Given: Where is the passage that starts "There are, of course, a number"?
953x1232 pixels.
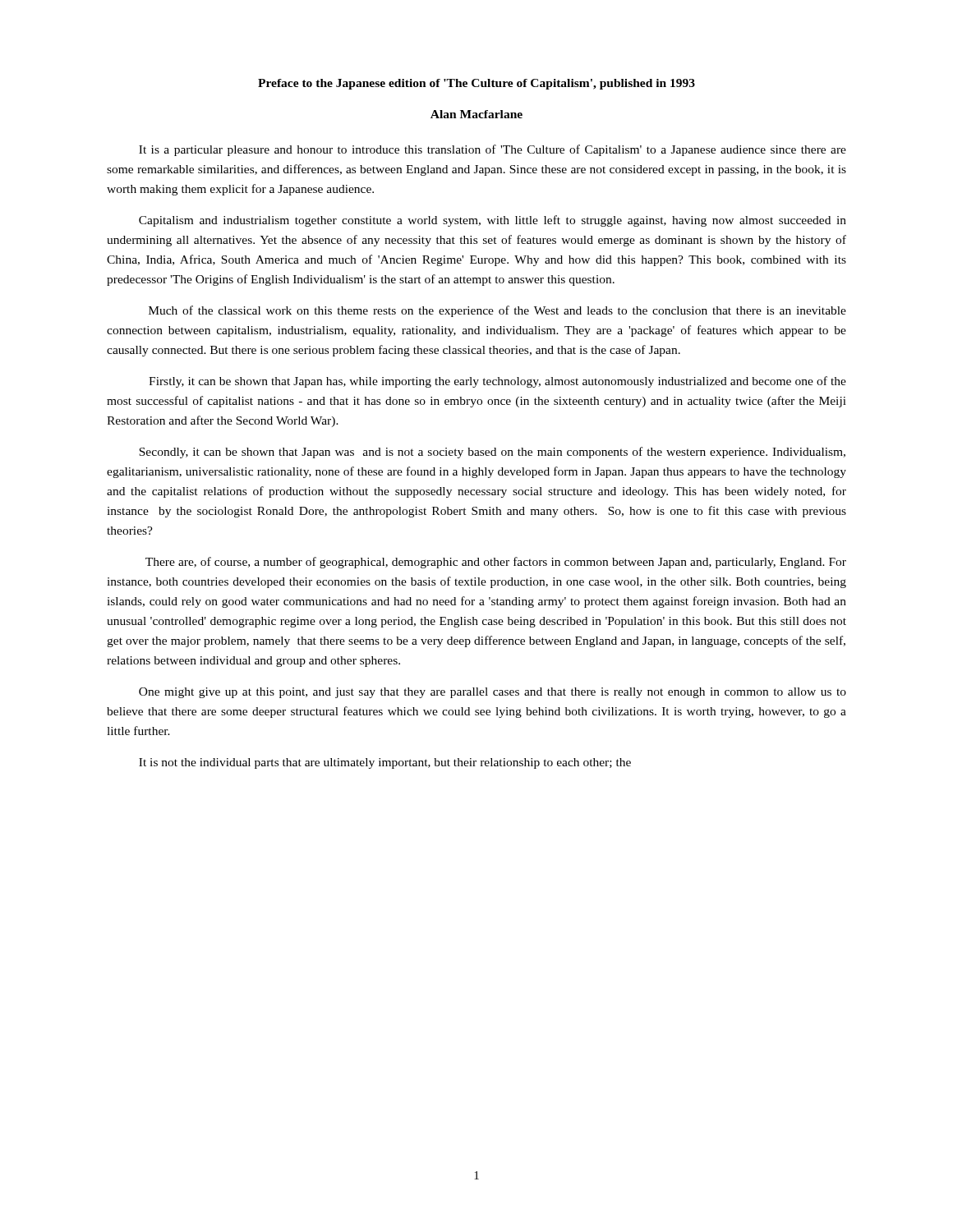Looking at the screenshot, I should pos(476,611).
